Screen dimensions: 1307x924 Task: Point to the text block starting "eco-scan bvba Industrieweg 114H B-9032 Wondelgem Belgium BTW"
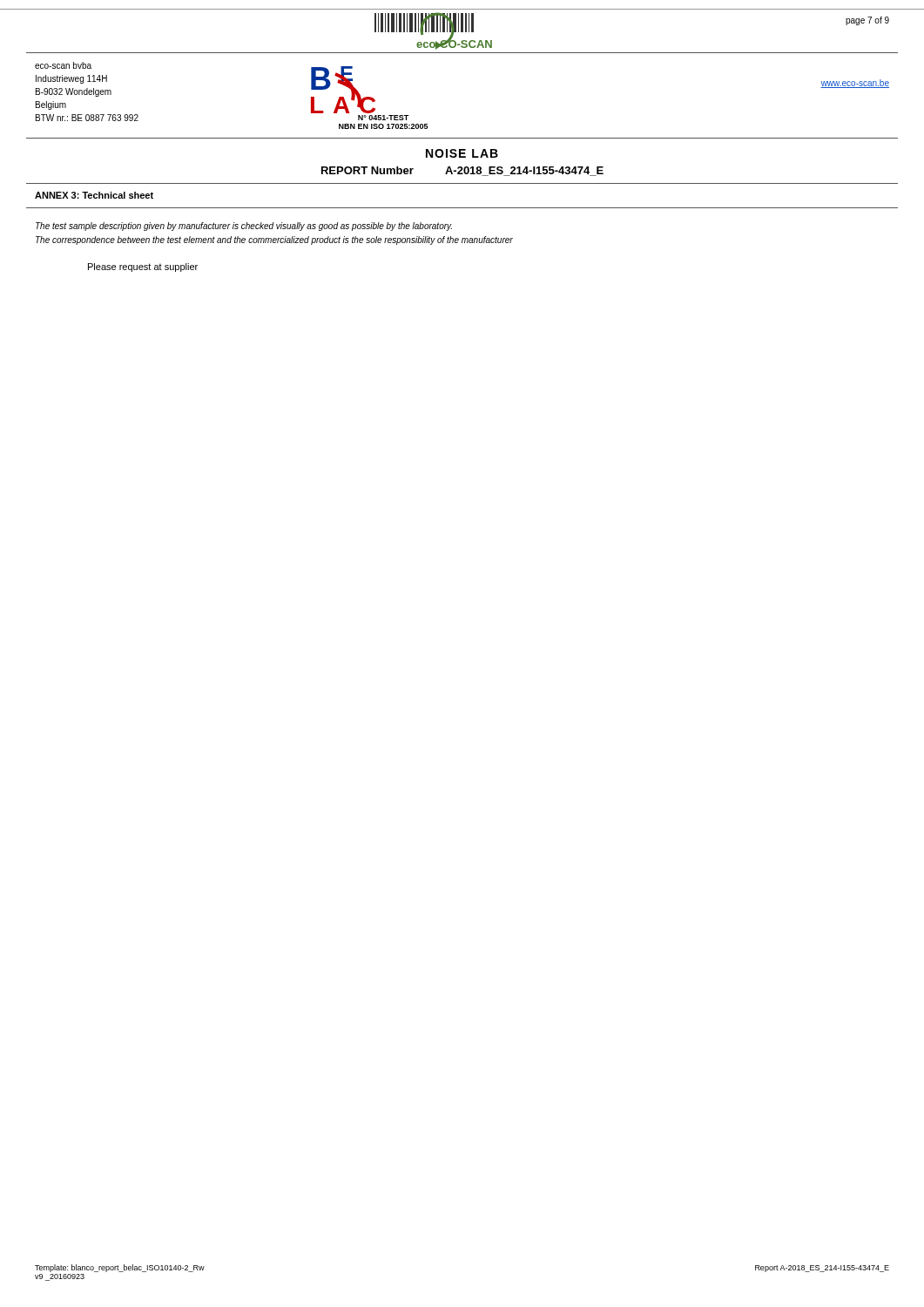click(87, 92)
